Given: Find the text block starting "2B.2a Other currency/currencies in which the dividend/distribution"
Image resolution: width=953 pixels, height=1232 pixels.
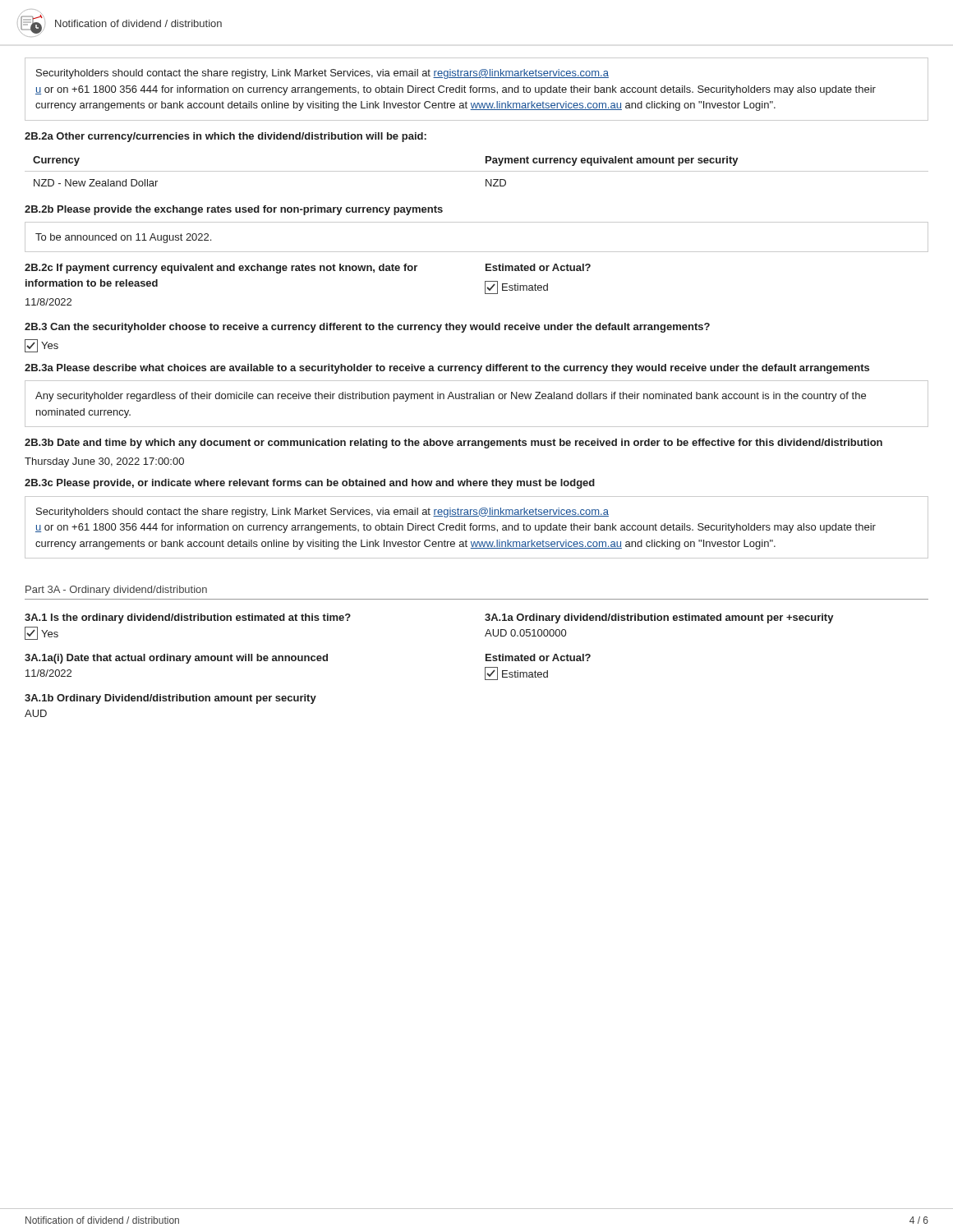Looking at the screenshot, I should (x=226, y=136).
